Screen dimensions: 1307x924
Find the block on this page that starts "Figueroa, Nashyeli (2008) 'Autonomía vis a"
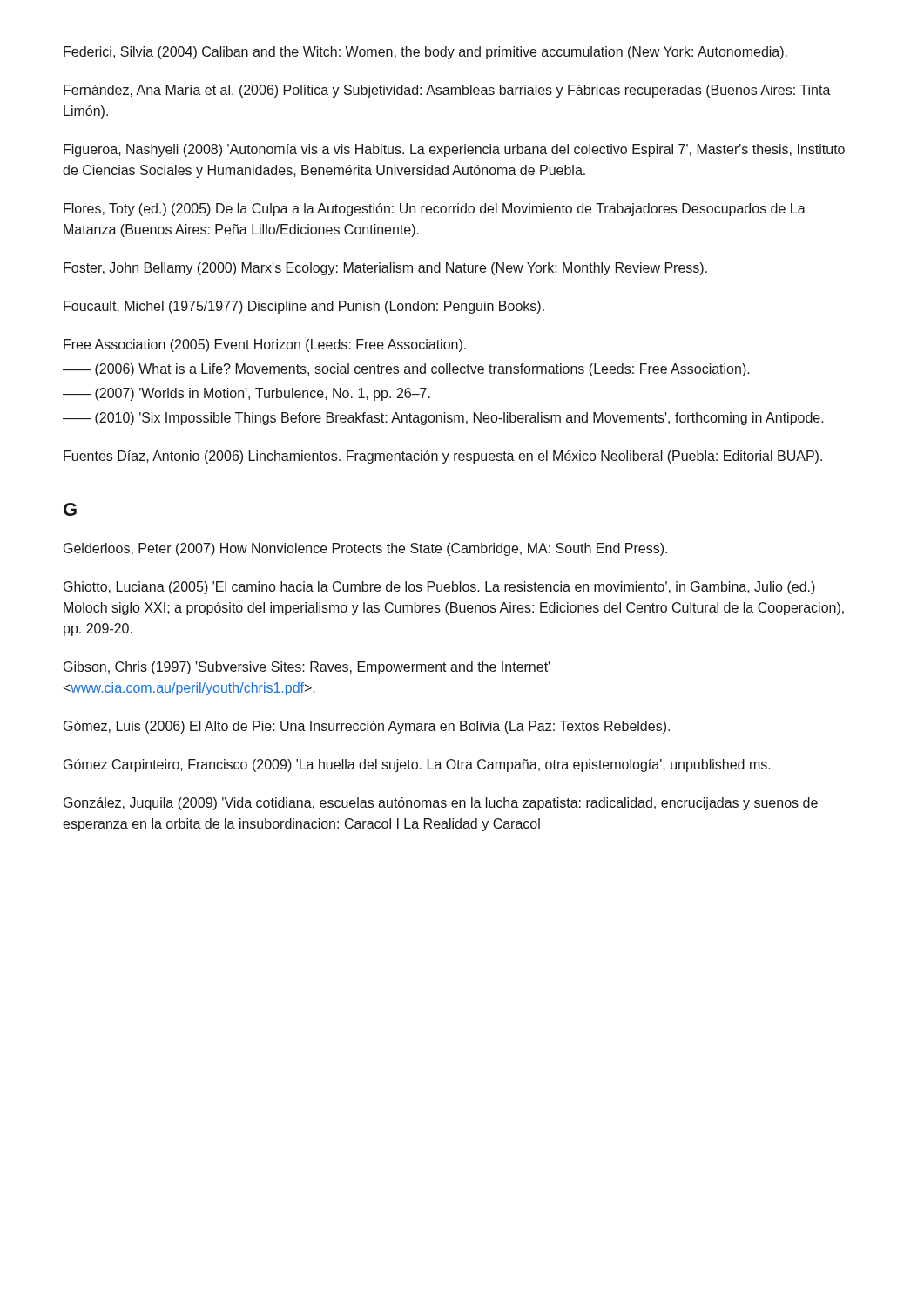(x=454, y=160)
